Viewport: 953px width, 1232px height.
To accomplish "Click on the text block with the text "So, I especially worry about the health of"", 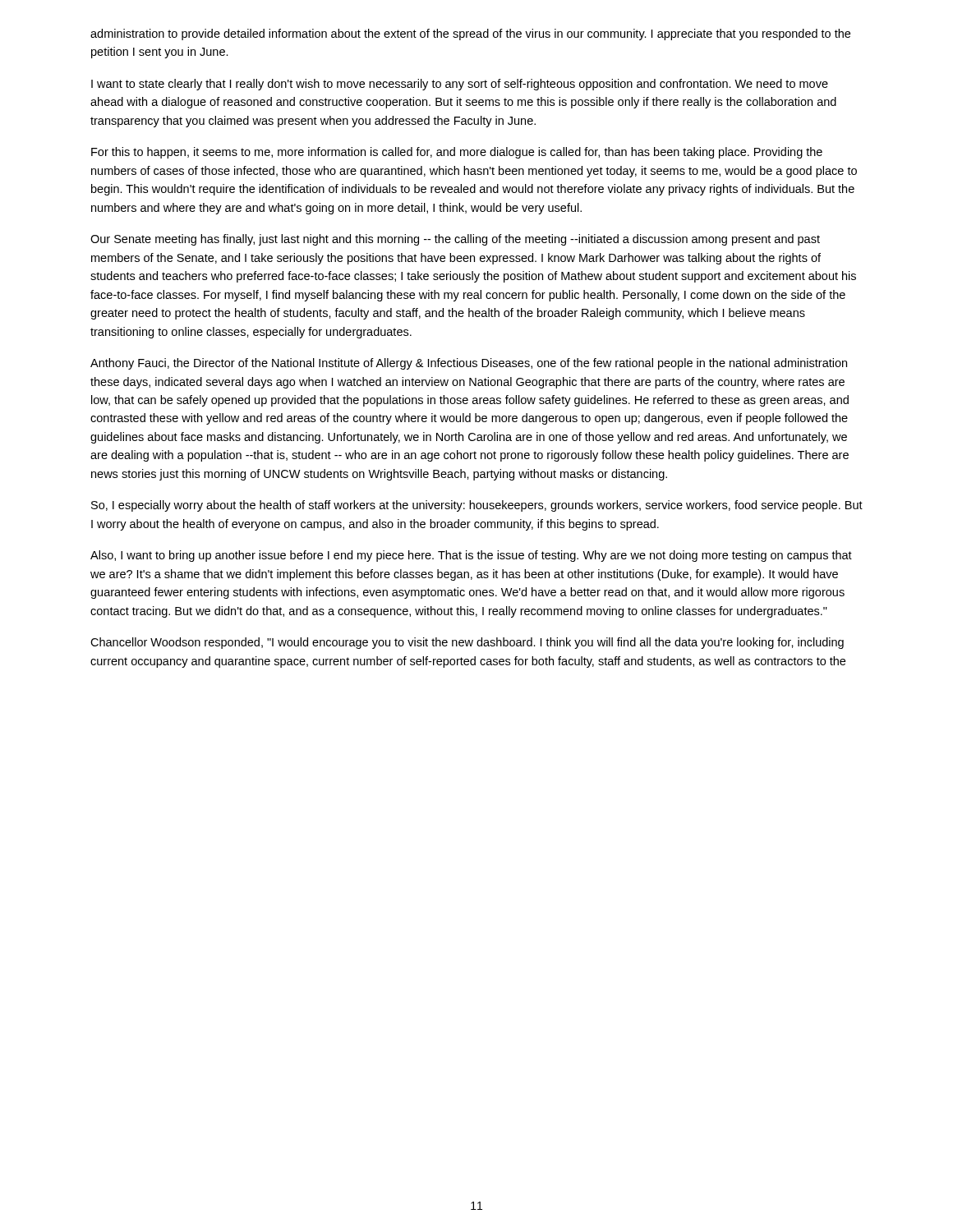I will tap(476, 515).
